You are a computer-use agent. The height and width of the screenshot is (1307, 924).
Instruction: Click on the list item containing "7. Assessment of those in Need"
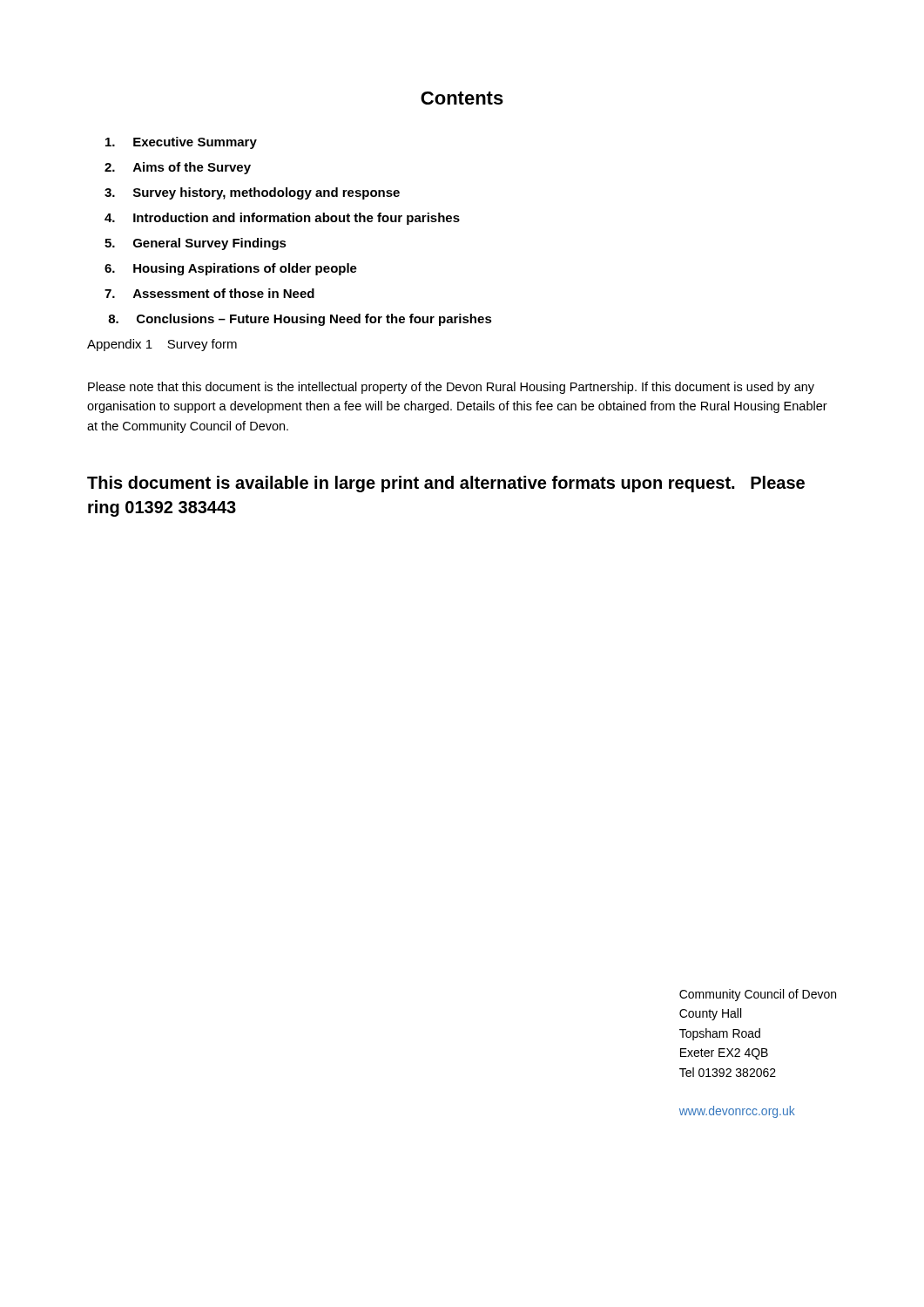point(210,293)
